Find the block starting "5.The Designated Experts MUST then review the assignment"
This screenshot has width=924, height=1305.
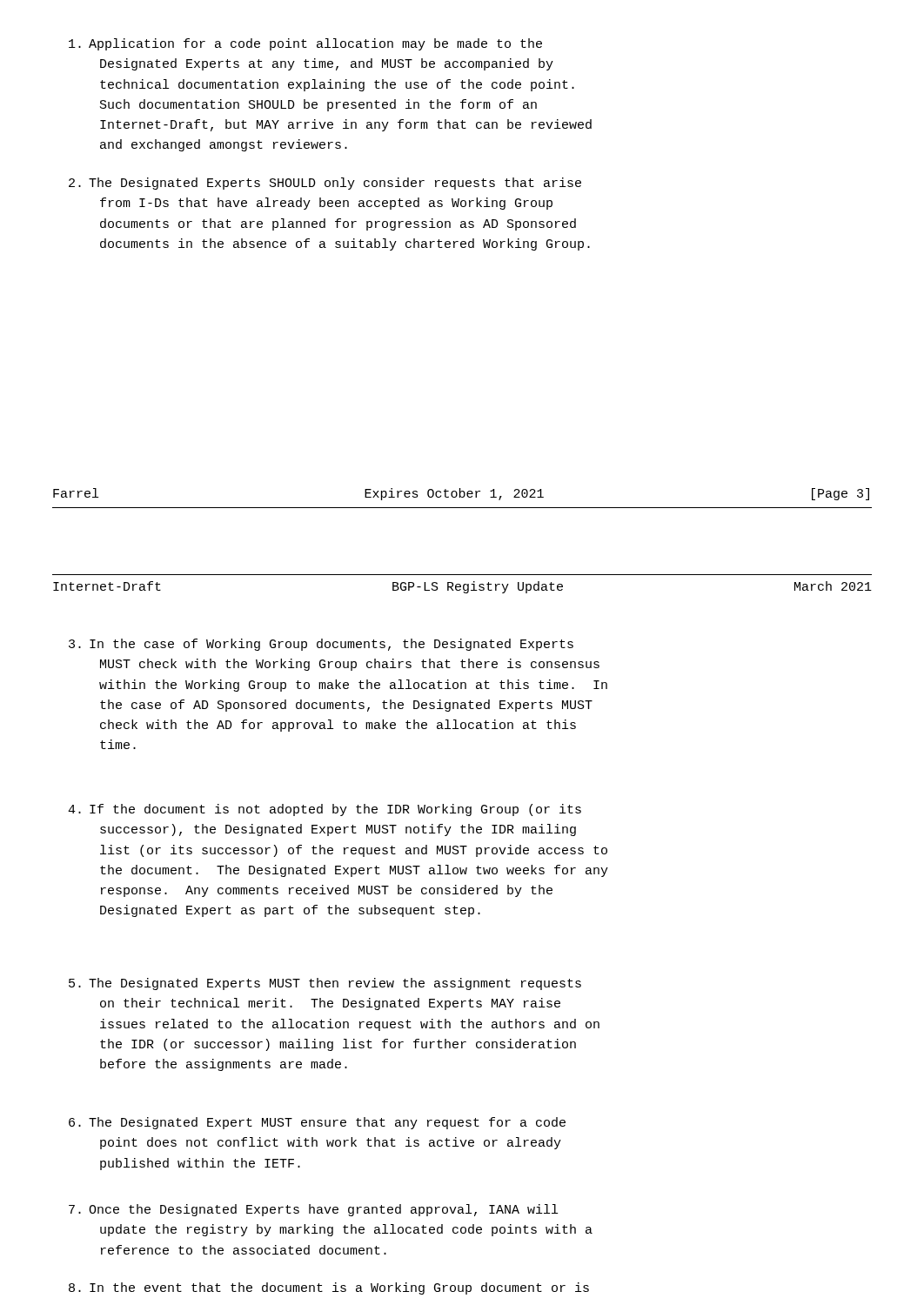click(326, 1024)
